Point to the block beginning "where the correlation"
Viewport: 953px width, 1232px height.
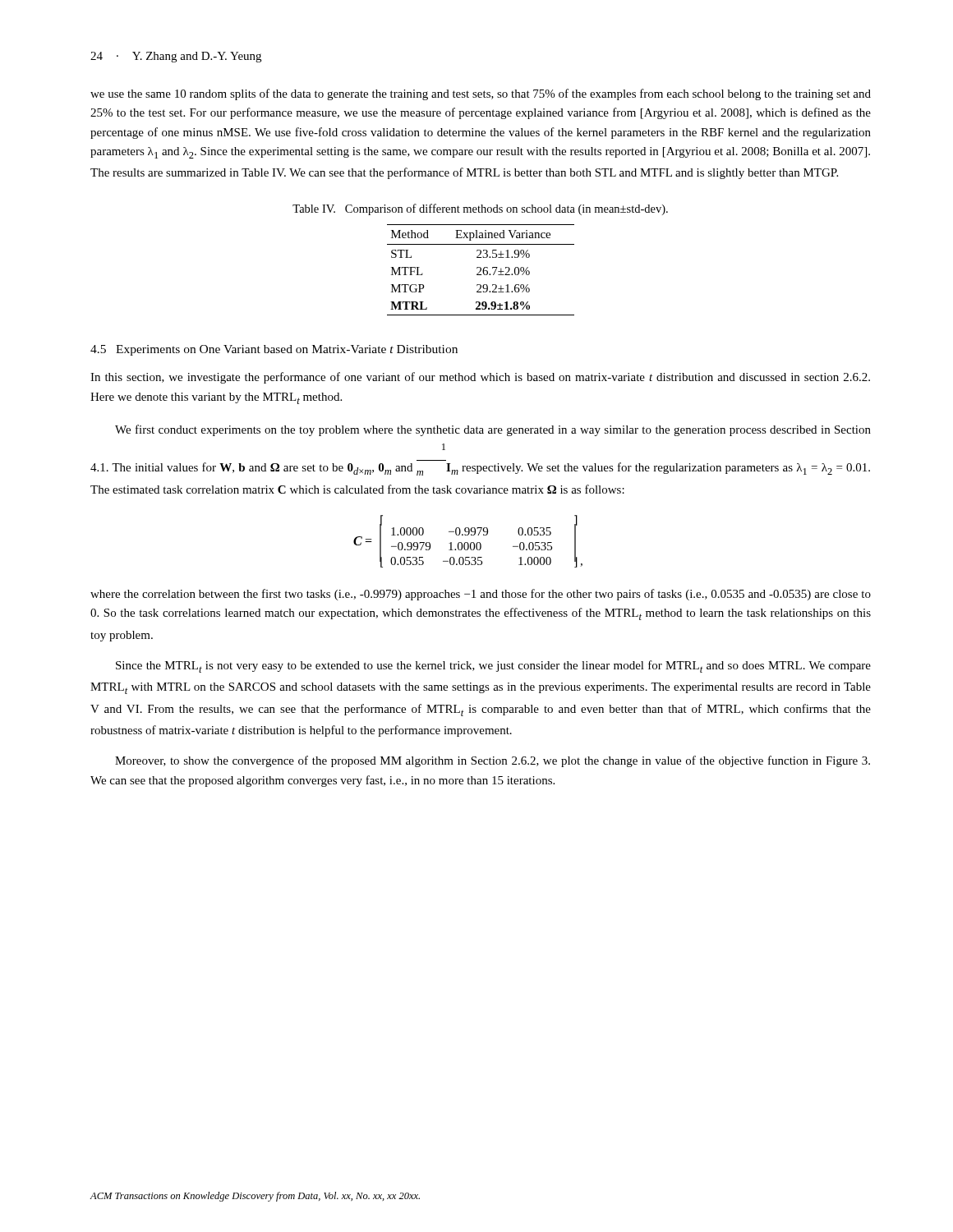tap(481, 614)
